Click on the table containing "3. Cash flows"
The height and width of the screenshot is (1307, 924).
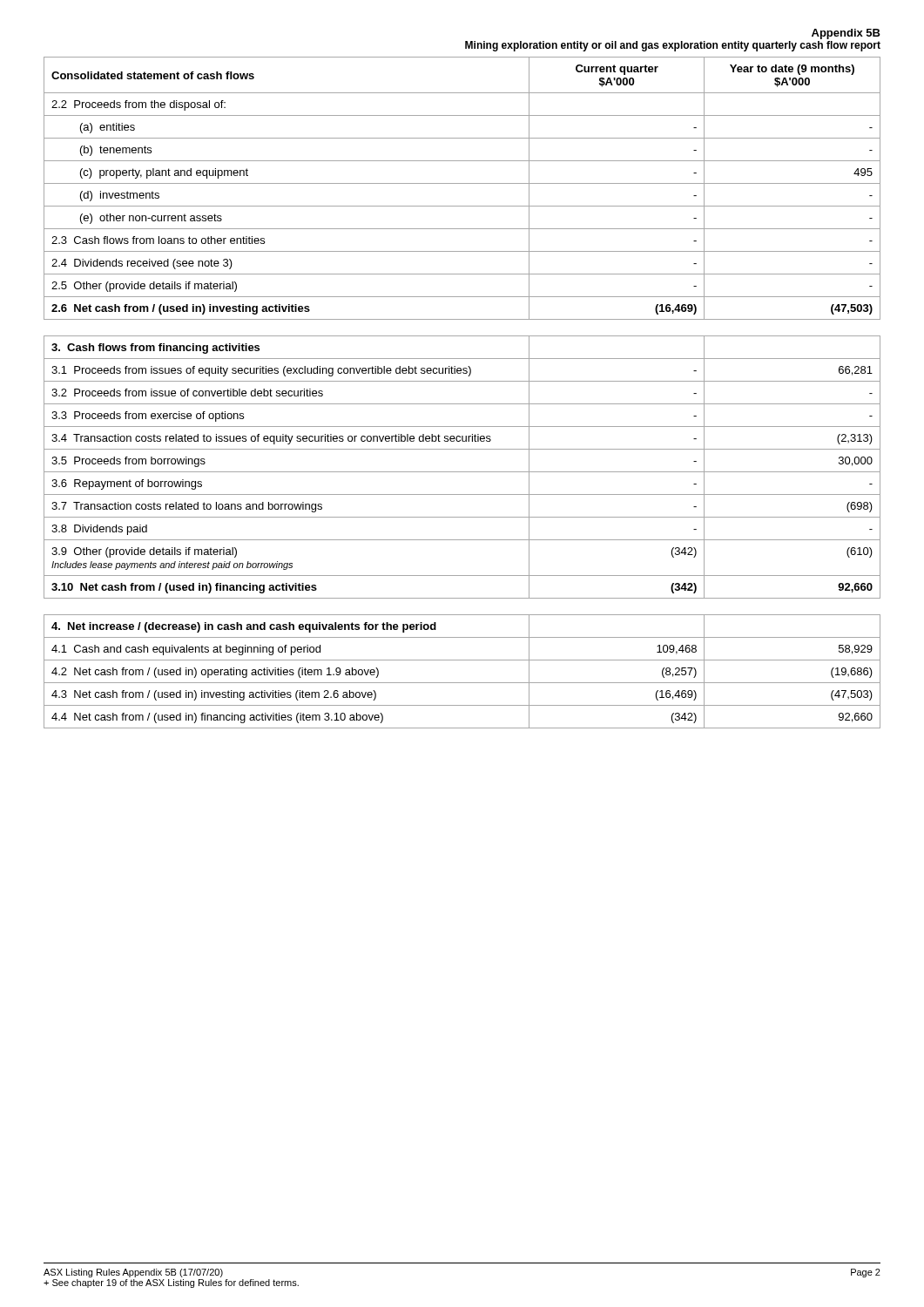(x=462, y=467)
